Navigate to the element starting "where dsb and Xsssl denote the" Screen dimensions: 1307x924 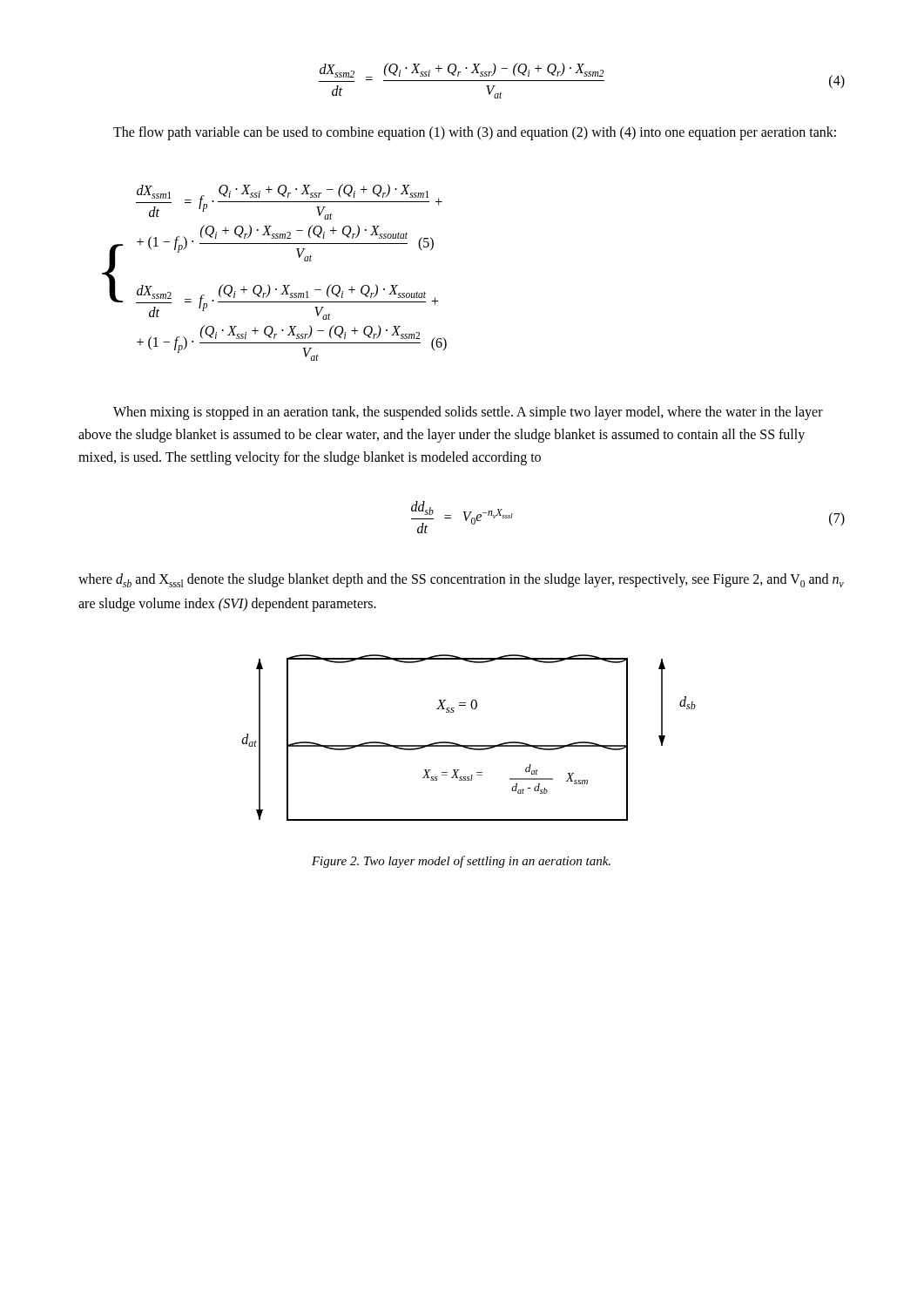coord(461,591)
